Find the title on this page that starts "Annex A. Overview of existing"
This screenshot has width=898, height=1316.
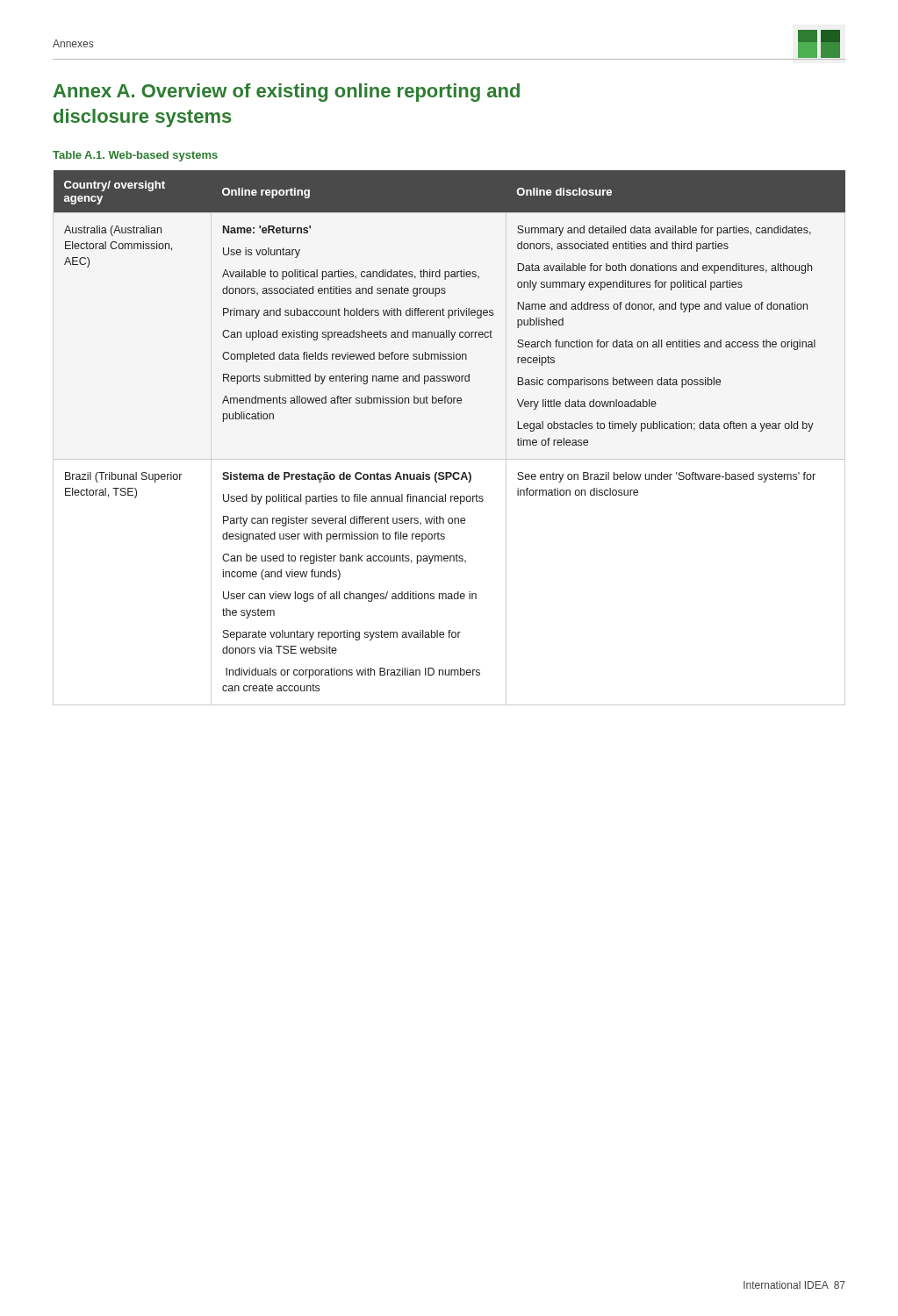[449, 104]
